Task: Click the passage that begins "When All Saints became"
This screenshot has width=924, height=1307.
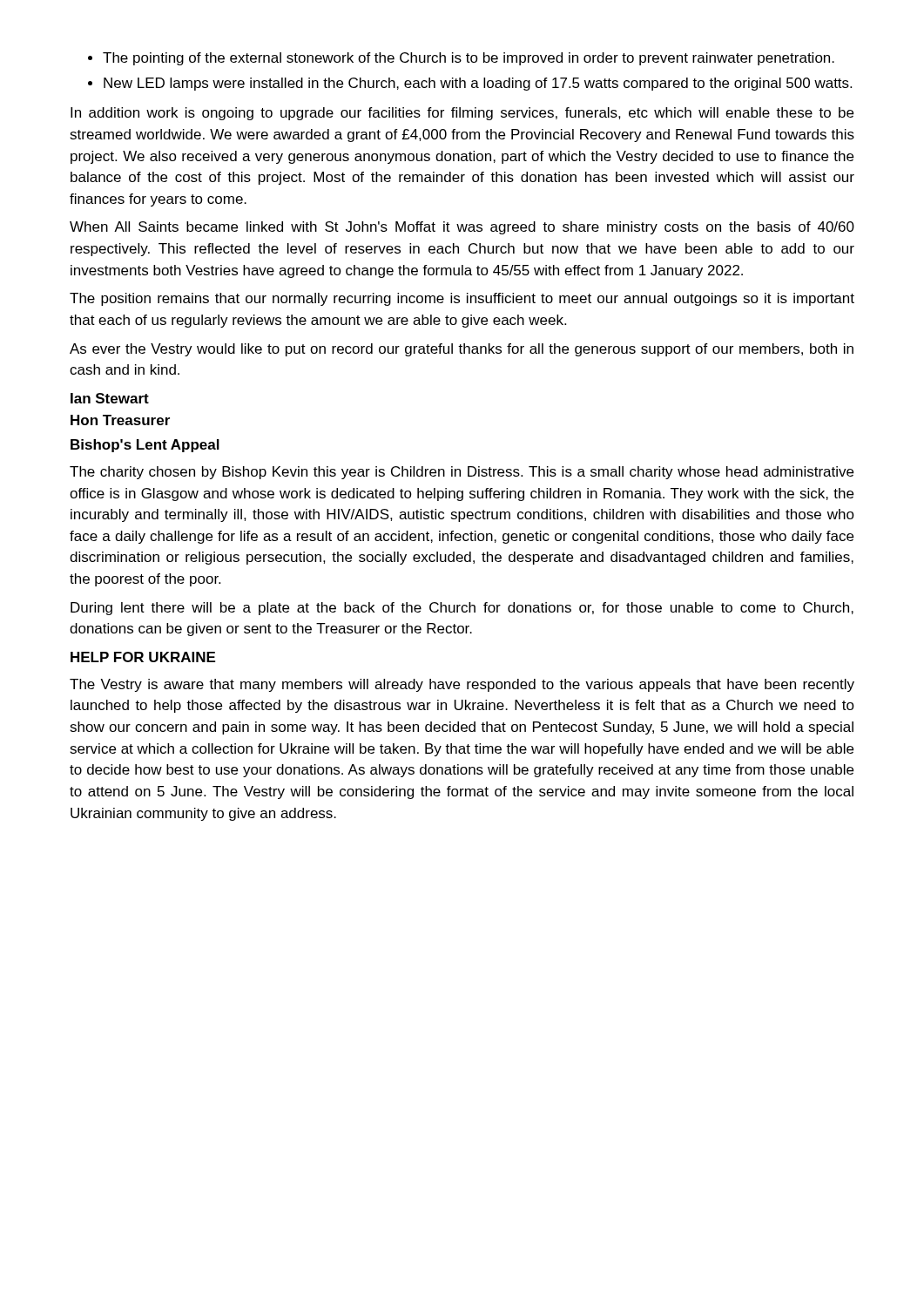Action: (x=462, y=249)
